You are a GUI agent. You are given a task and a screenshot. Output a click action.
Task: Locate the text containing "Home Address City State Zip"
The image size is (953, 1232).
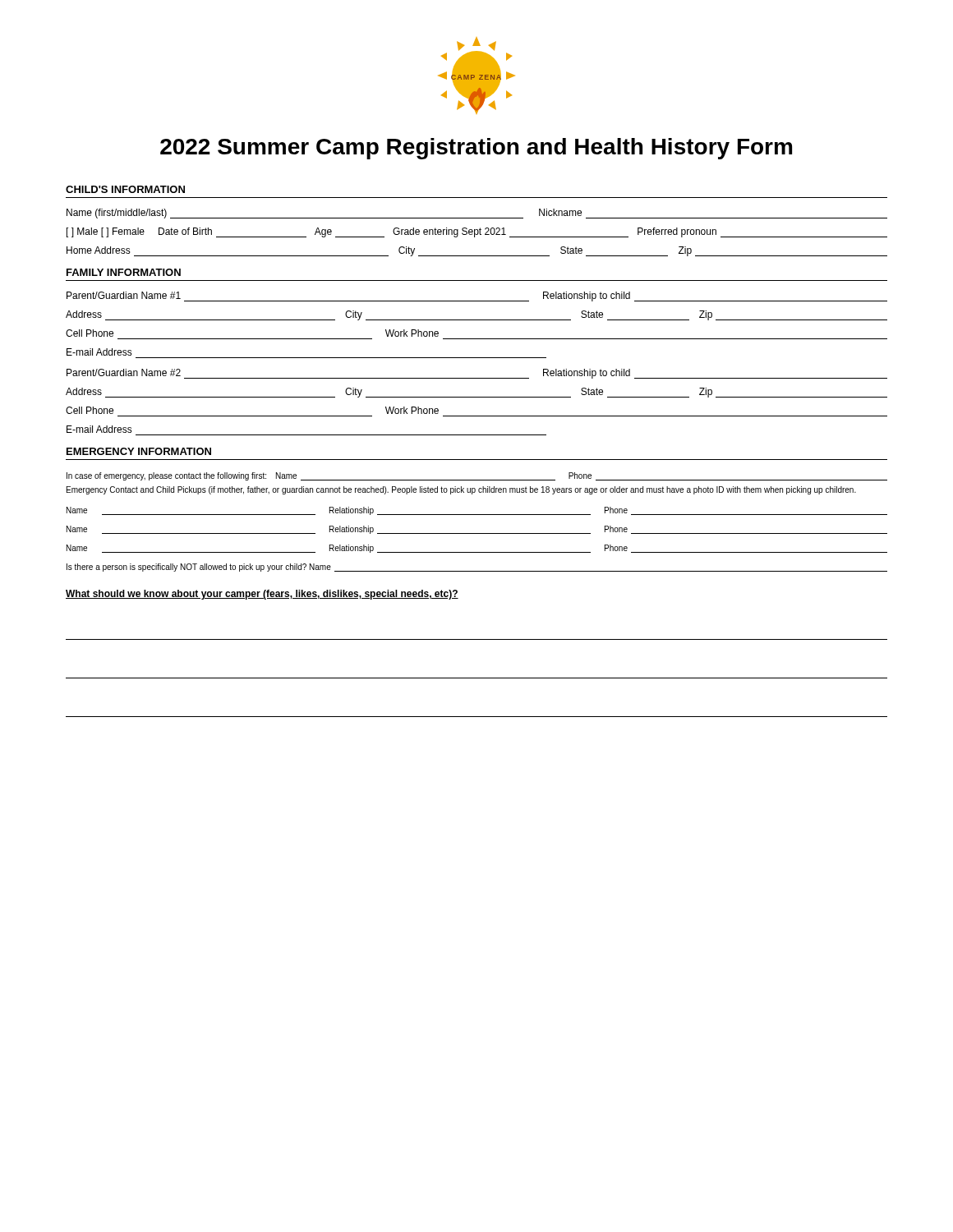point(476,250)
